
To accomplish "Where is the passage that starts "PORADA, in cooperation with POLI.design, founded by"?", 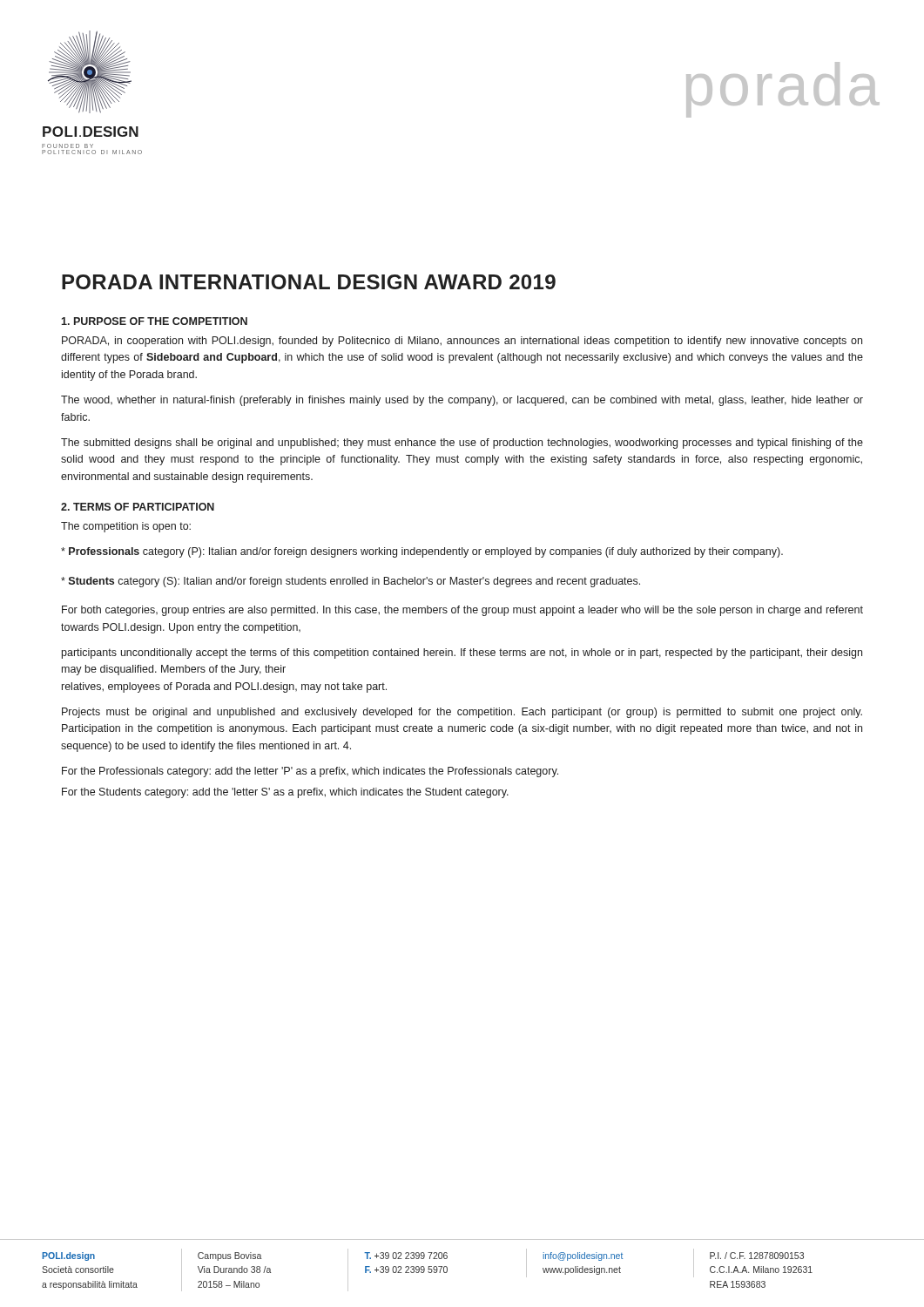I will 462,358.
